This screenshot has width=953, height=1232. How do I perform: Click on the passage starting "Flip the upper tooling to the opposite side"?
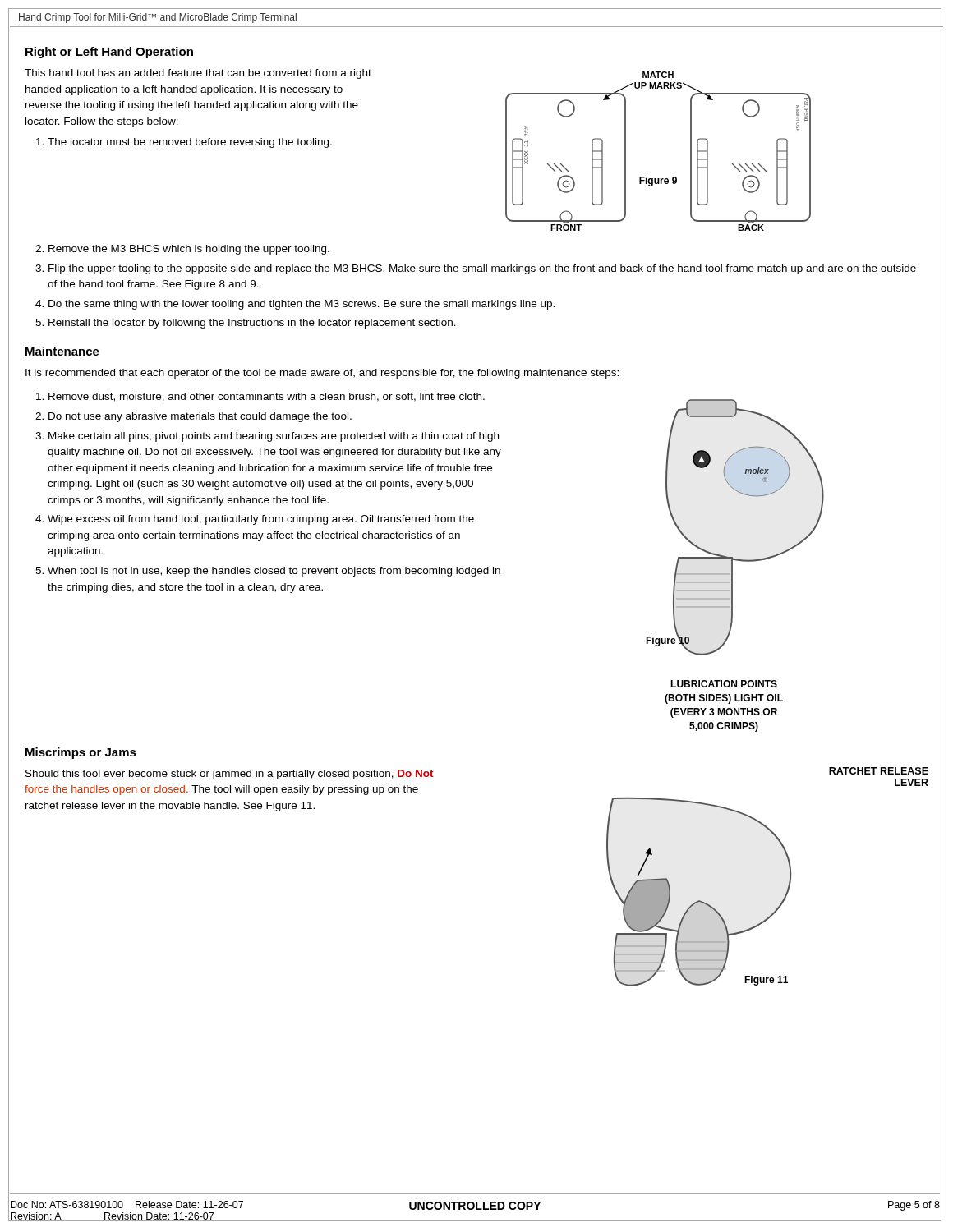[482, 276]
